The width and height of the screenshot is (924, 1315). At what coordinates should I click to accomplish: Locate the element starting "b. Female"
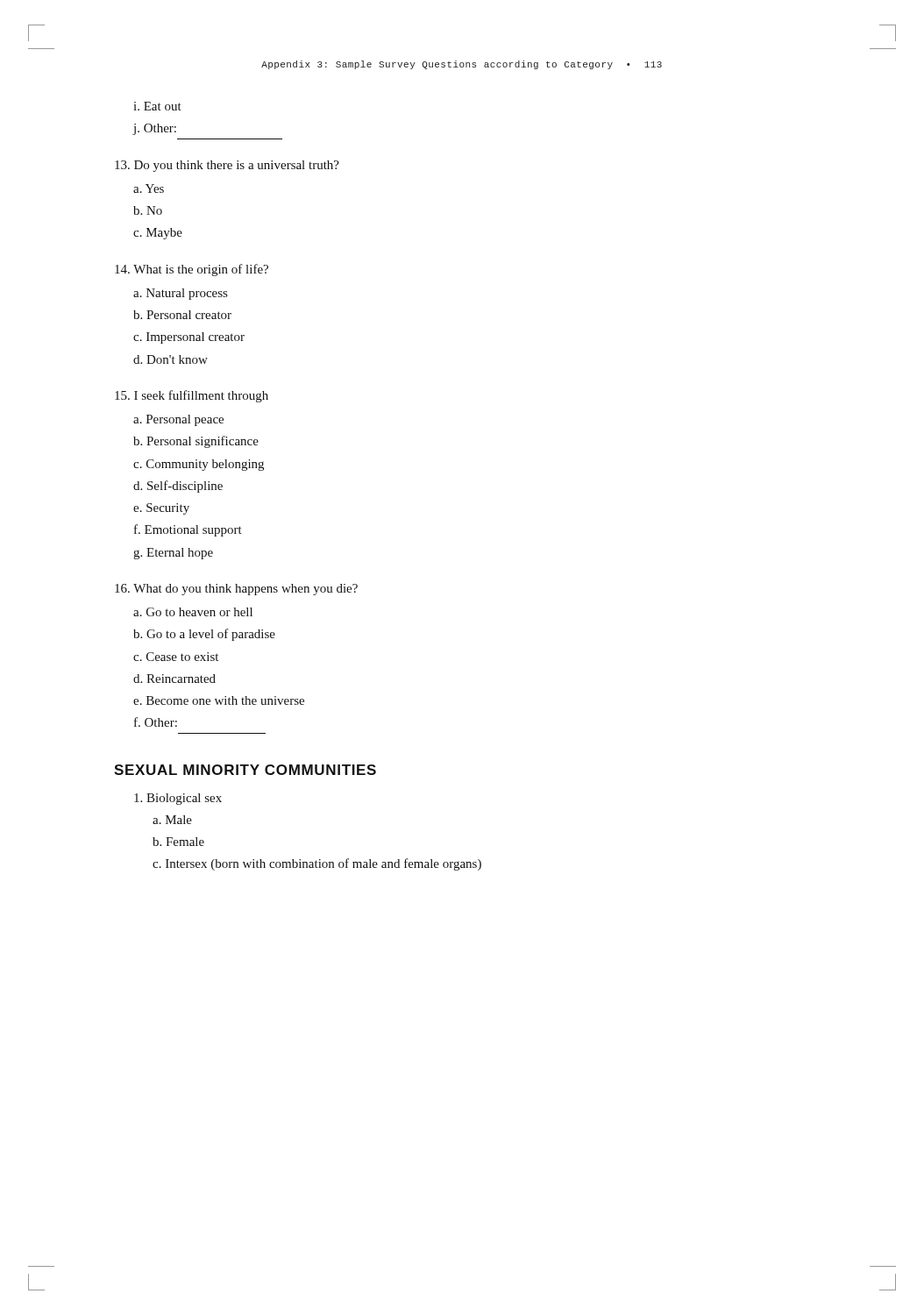(178, 842)
